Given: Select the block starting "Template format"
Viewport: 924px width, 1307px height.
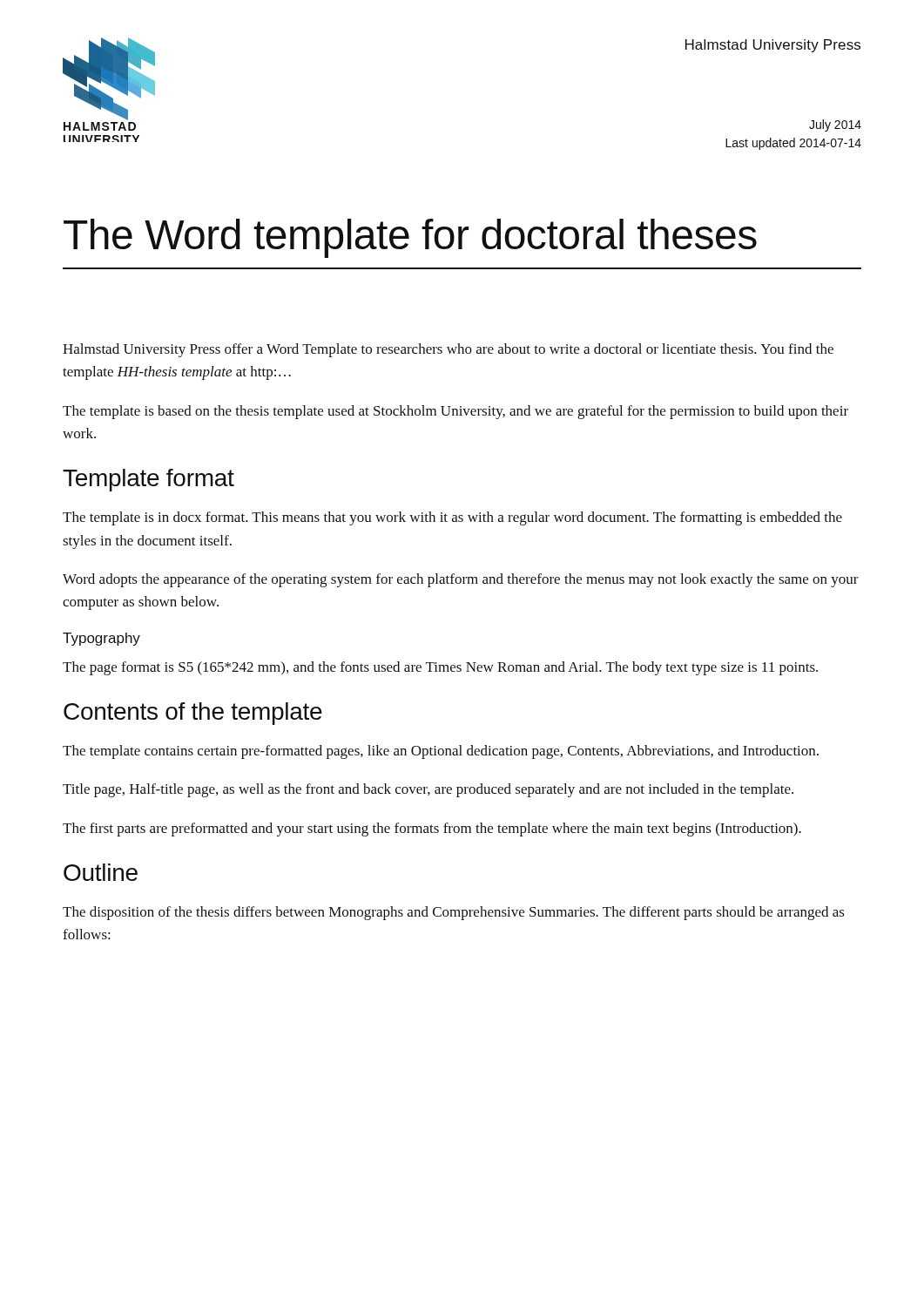Looking at the screenshot, I should pos(148,478).
